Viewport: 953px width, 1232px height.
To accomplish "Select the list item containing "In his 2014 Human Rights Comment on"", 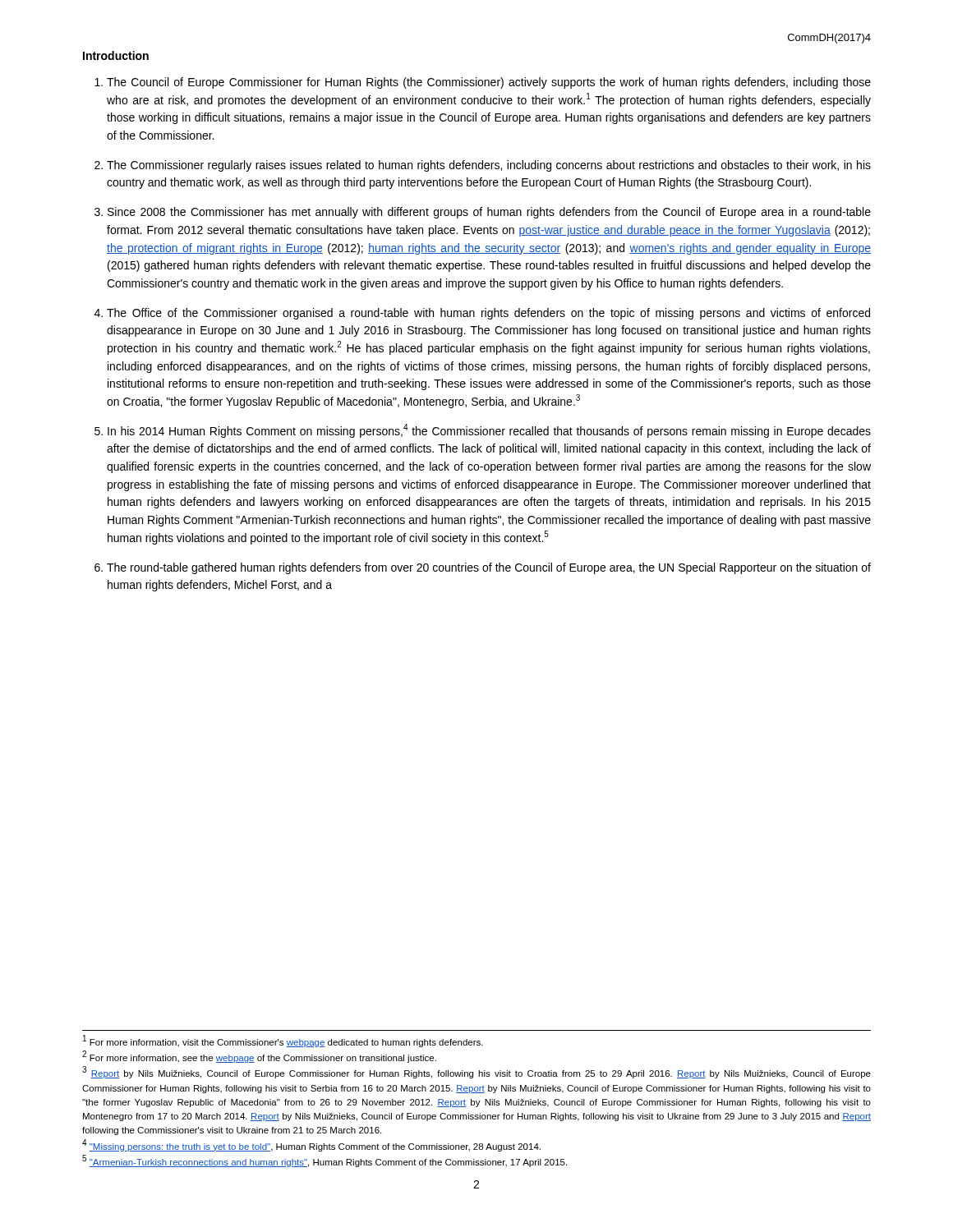I will (489, 484).
